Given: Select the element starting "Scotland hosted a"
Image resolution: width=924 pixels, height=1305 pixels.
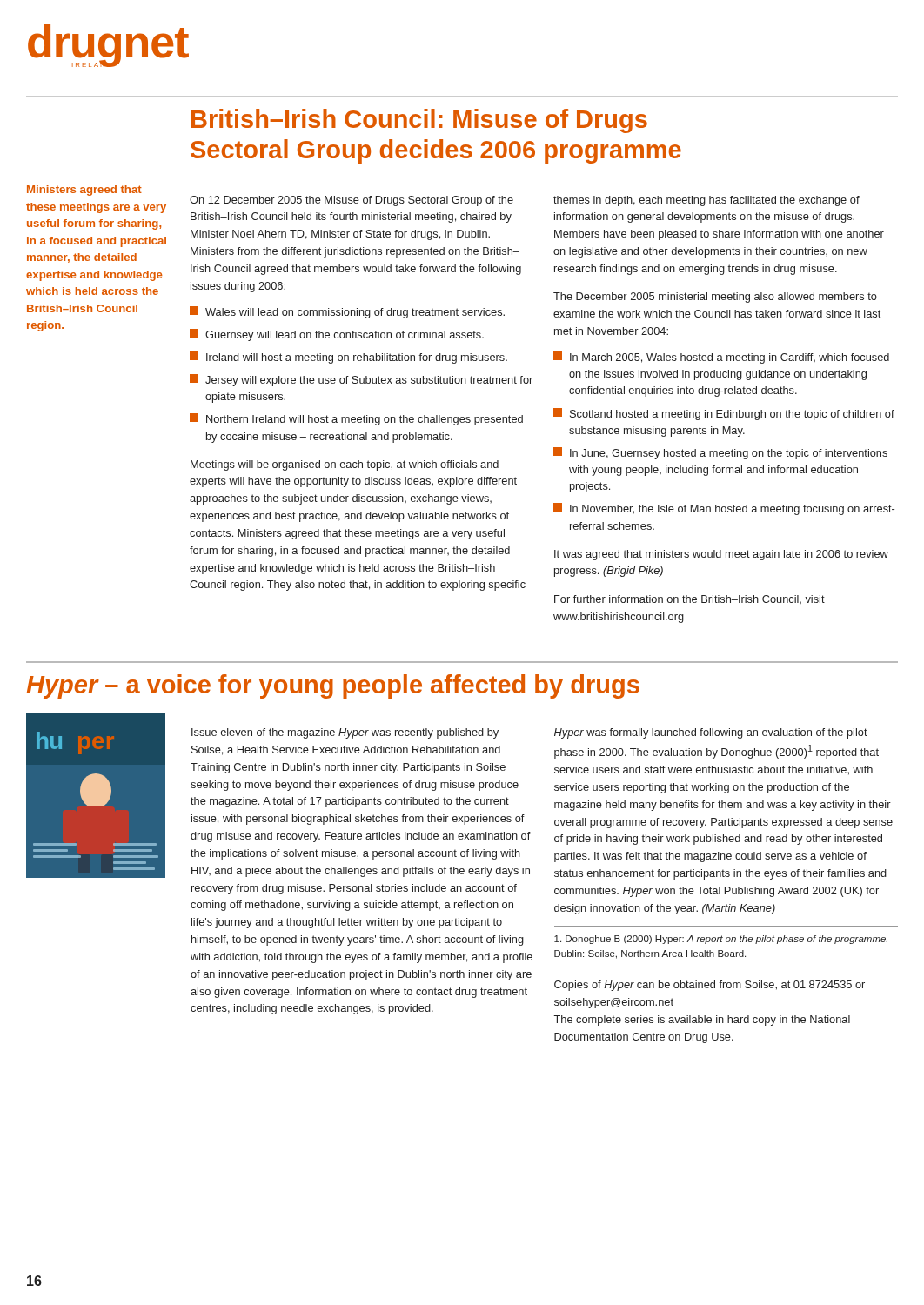Looking at the screenshot, I should point(726,422).
